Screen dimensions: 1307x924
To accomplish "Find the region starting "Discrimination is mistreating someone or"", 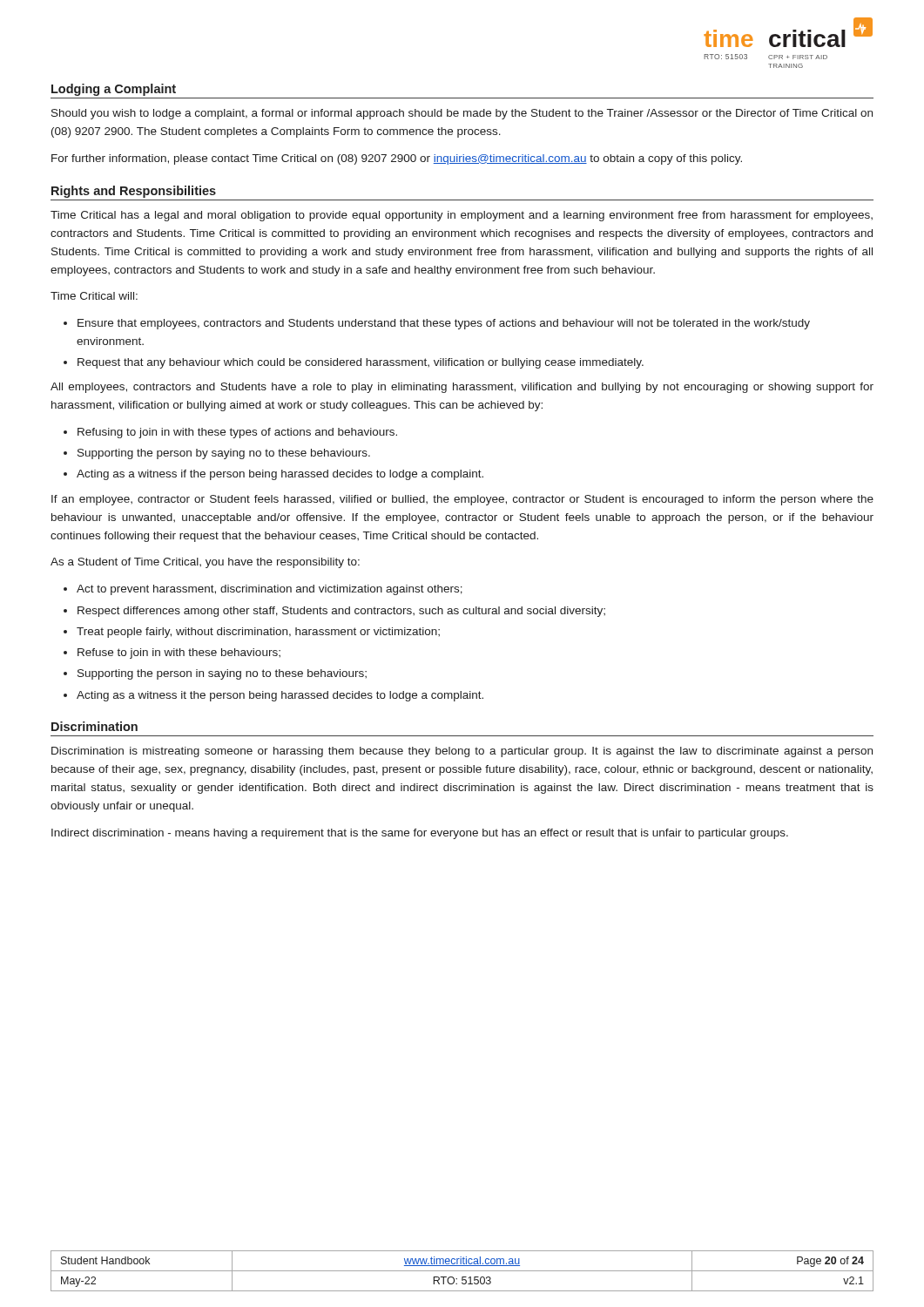I will (462, 779).
